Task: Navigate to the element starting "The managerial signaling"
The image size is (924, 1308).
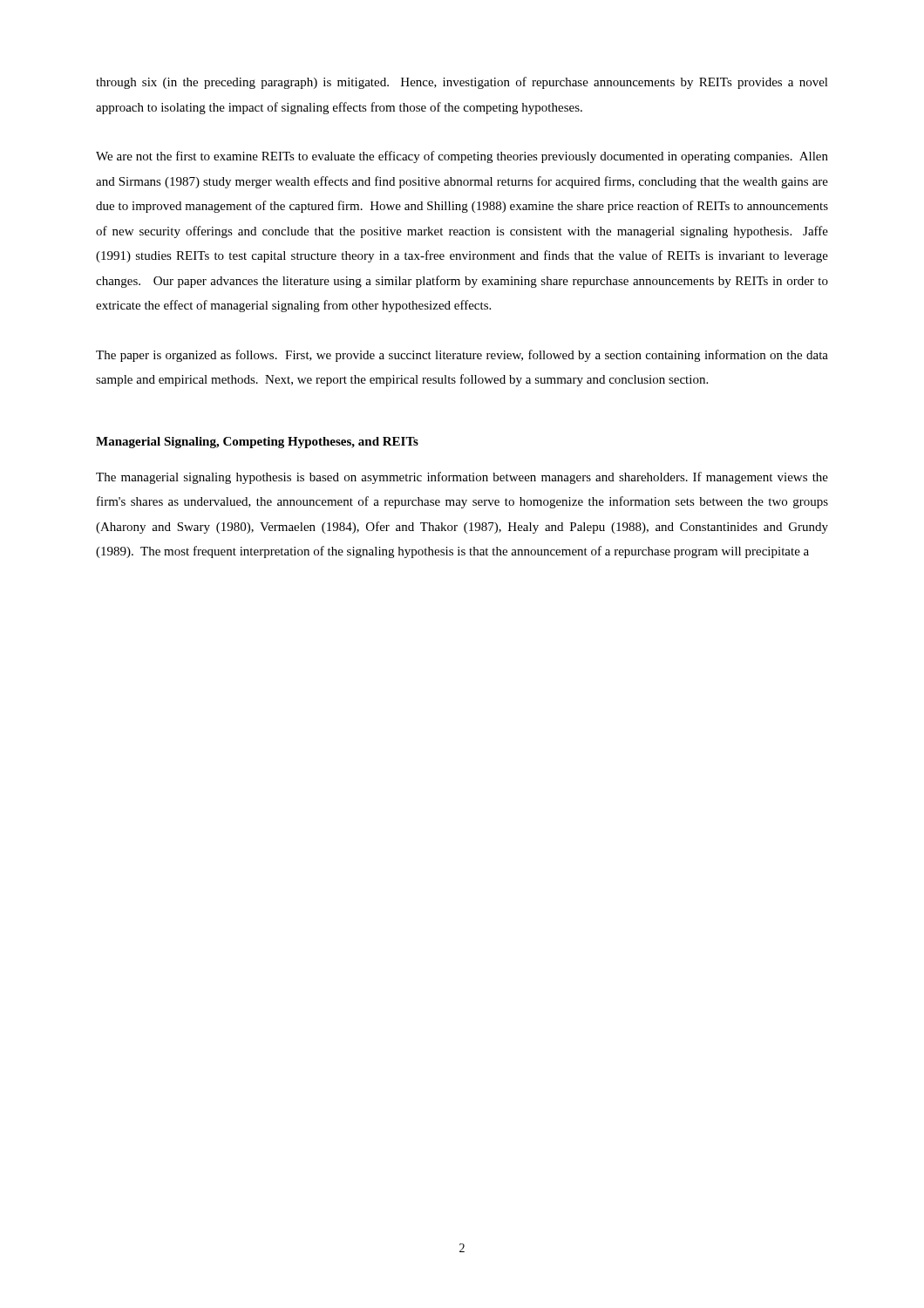Action: tap(462, 514)
